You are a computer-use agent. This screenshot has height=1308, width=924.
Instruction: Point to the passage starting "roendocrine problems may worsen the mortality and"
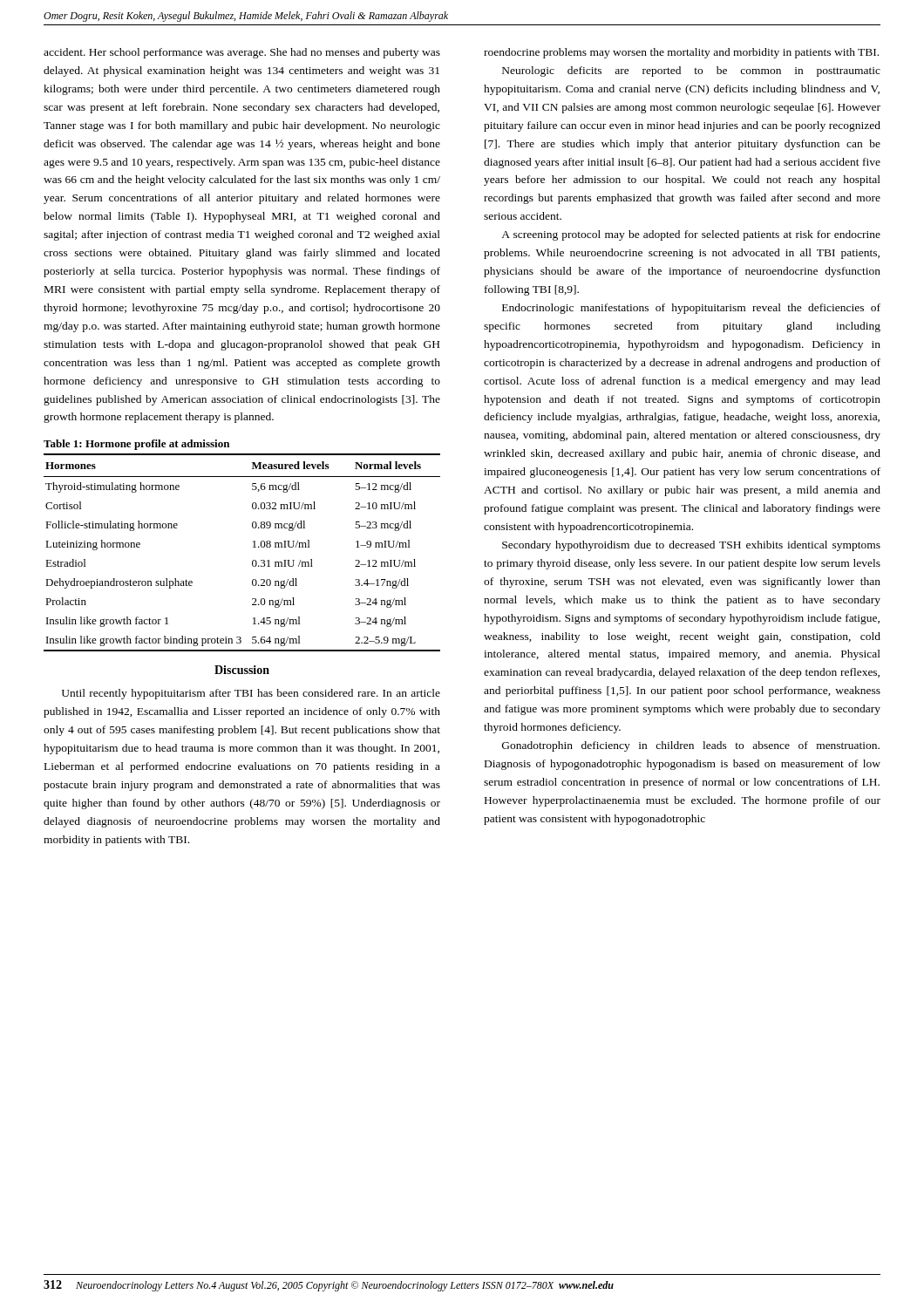pyautogui.click(x=682, y=436)
